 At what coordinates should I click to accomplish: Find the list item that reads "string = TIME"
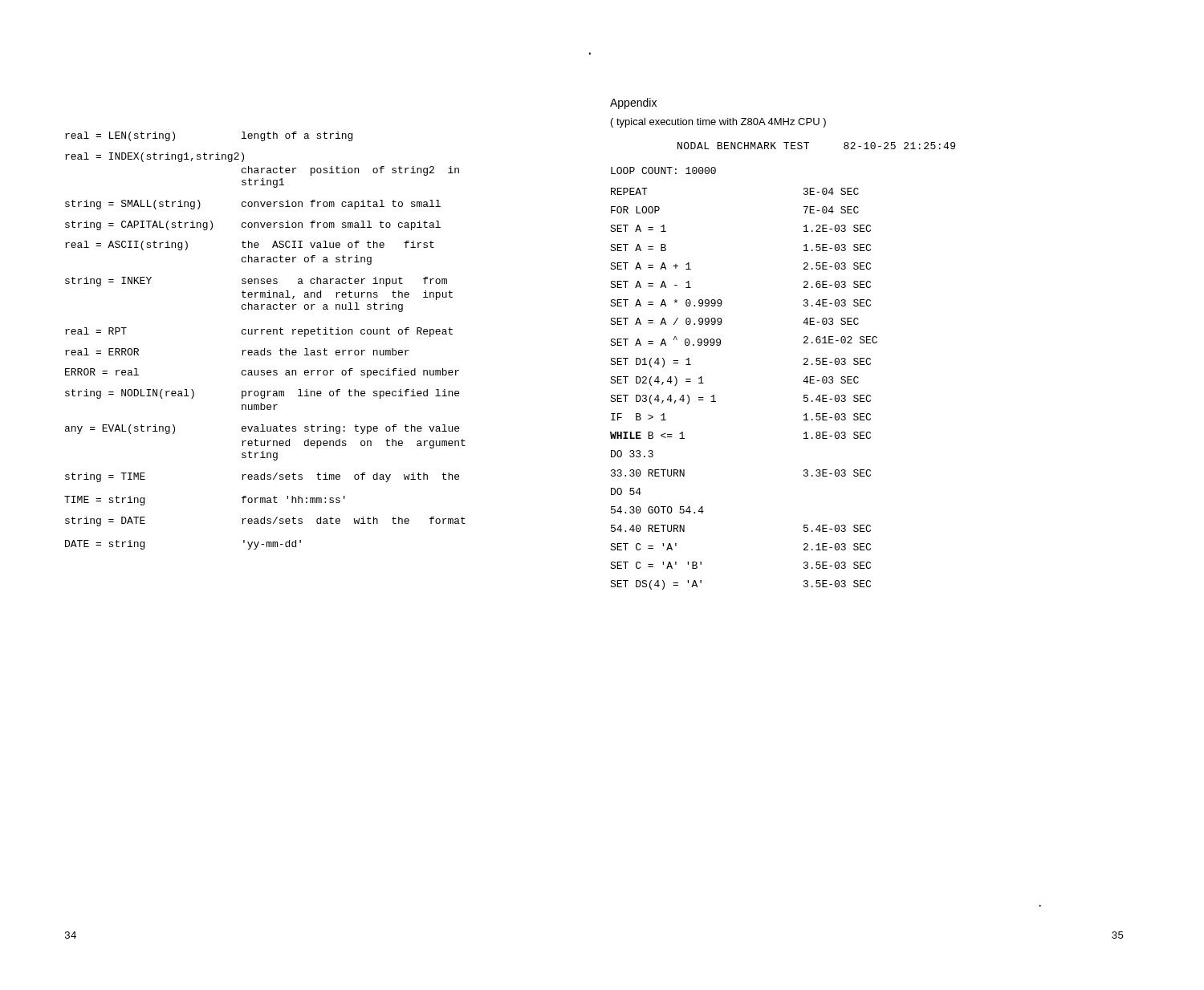pyautogui.click(x=297, y=477)
